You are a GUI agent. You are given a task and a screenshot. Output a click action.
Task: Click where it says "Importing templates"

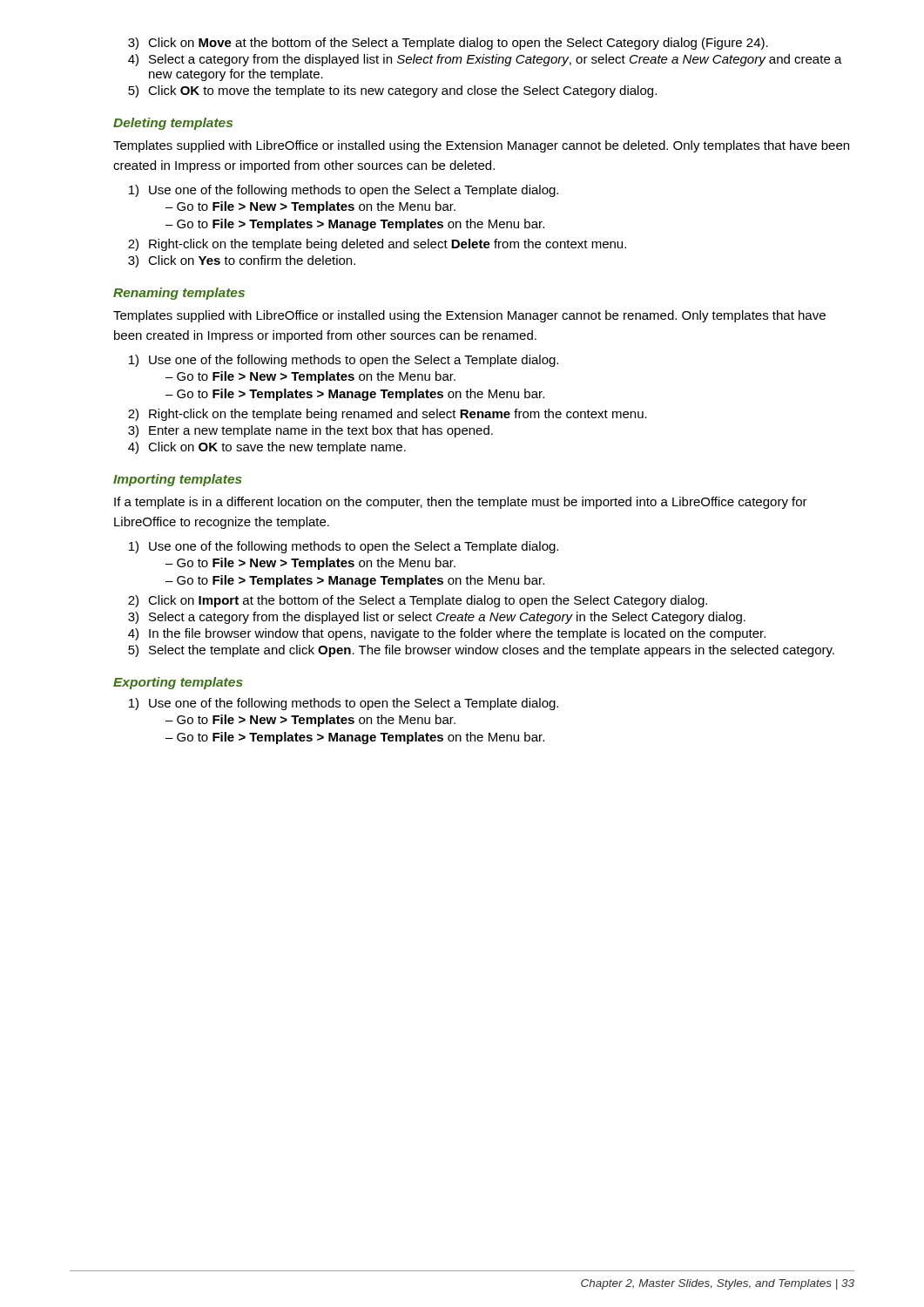(x=178, y=479)
